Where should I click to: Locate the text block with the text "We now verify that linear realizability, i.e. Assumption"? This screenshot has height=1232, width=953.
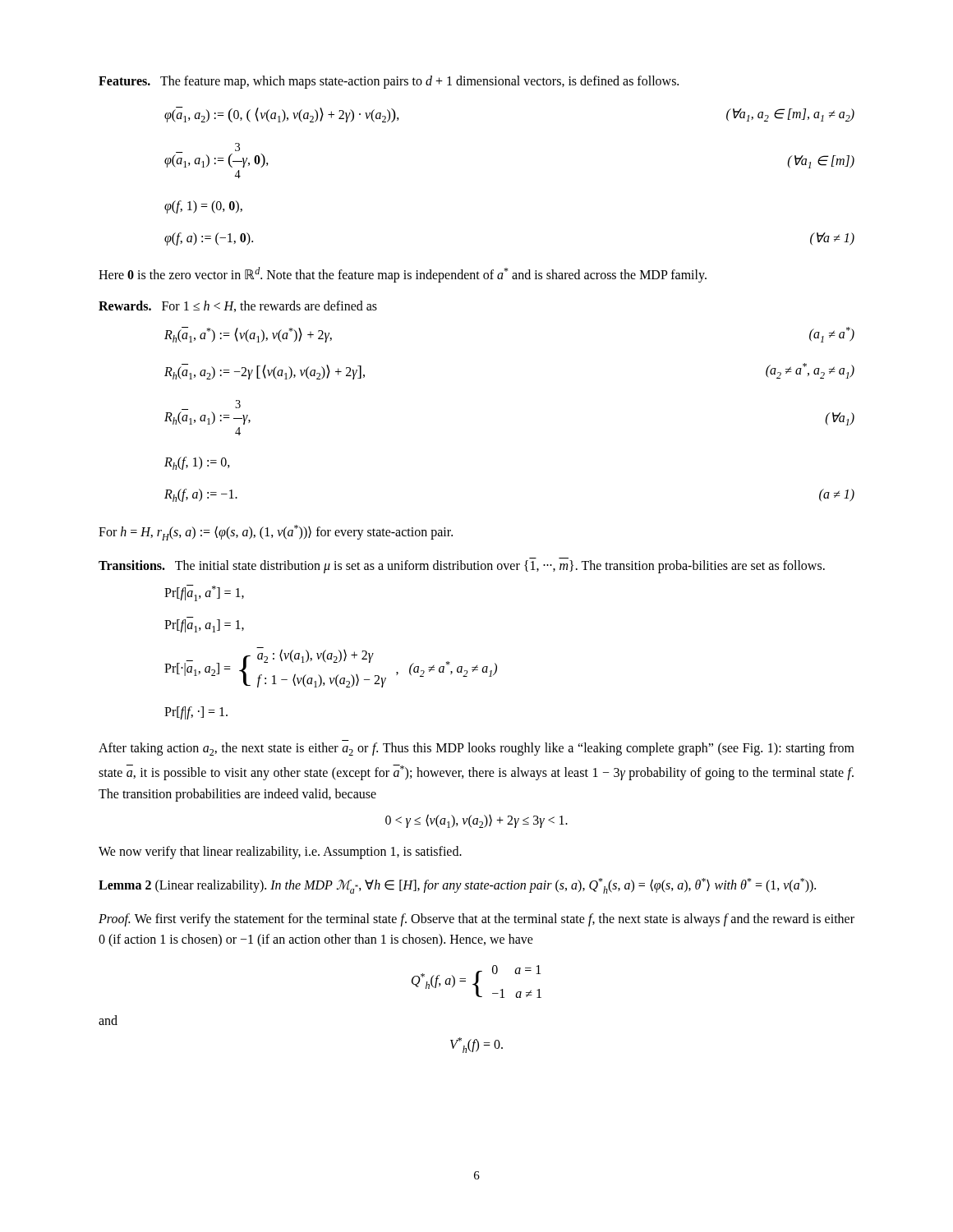(x=280, y=852)
